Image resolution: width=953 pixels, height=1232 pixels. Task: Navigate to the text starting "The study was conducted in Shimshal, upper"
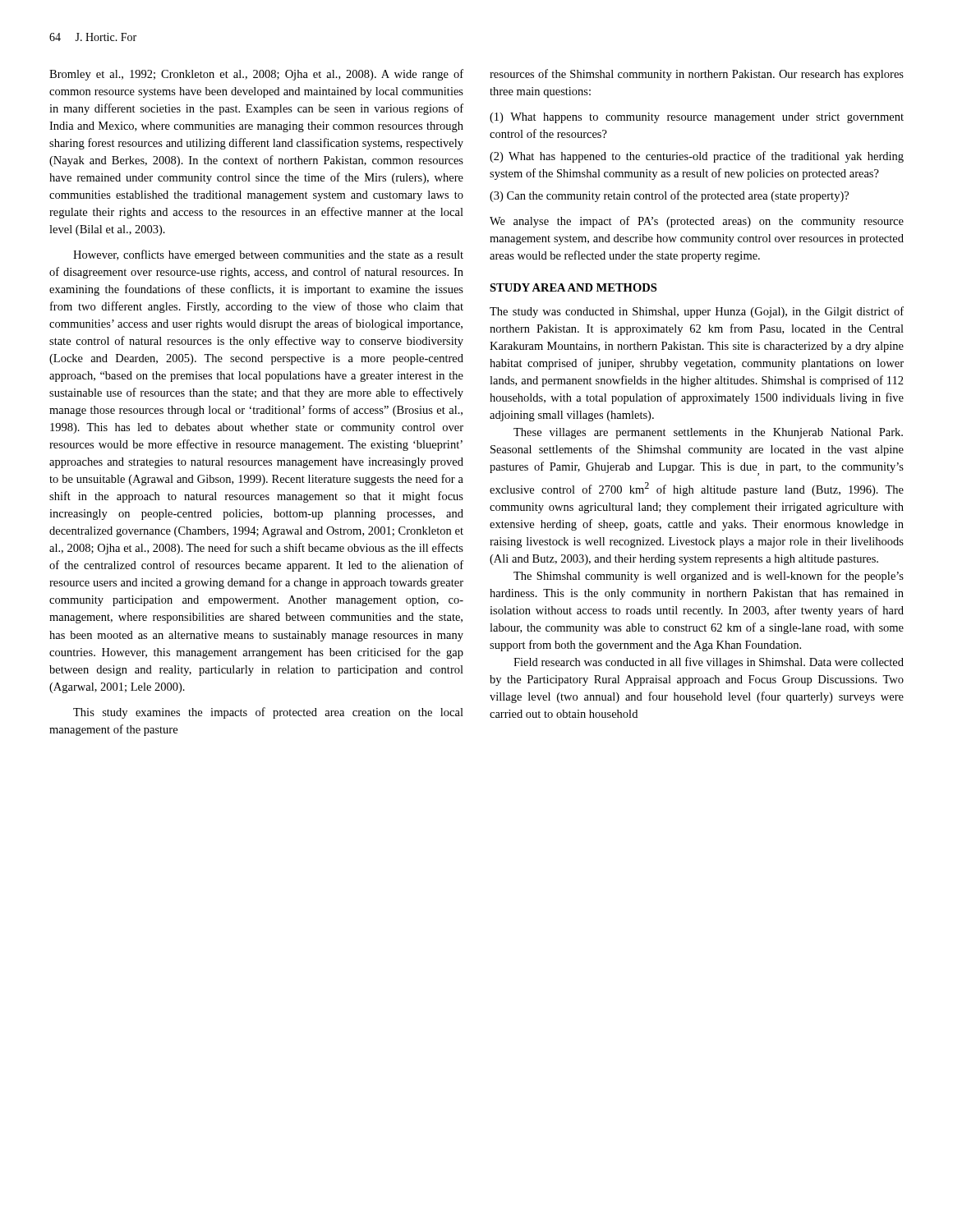tap(697, 364)
